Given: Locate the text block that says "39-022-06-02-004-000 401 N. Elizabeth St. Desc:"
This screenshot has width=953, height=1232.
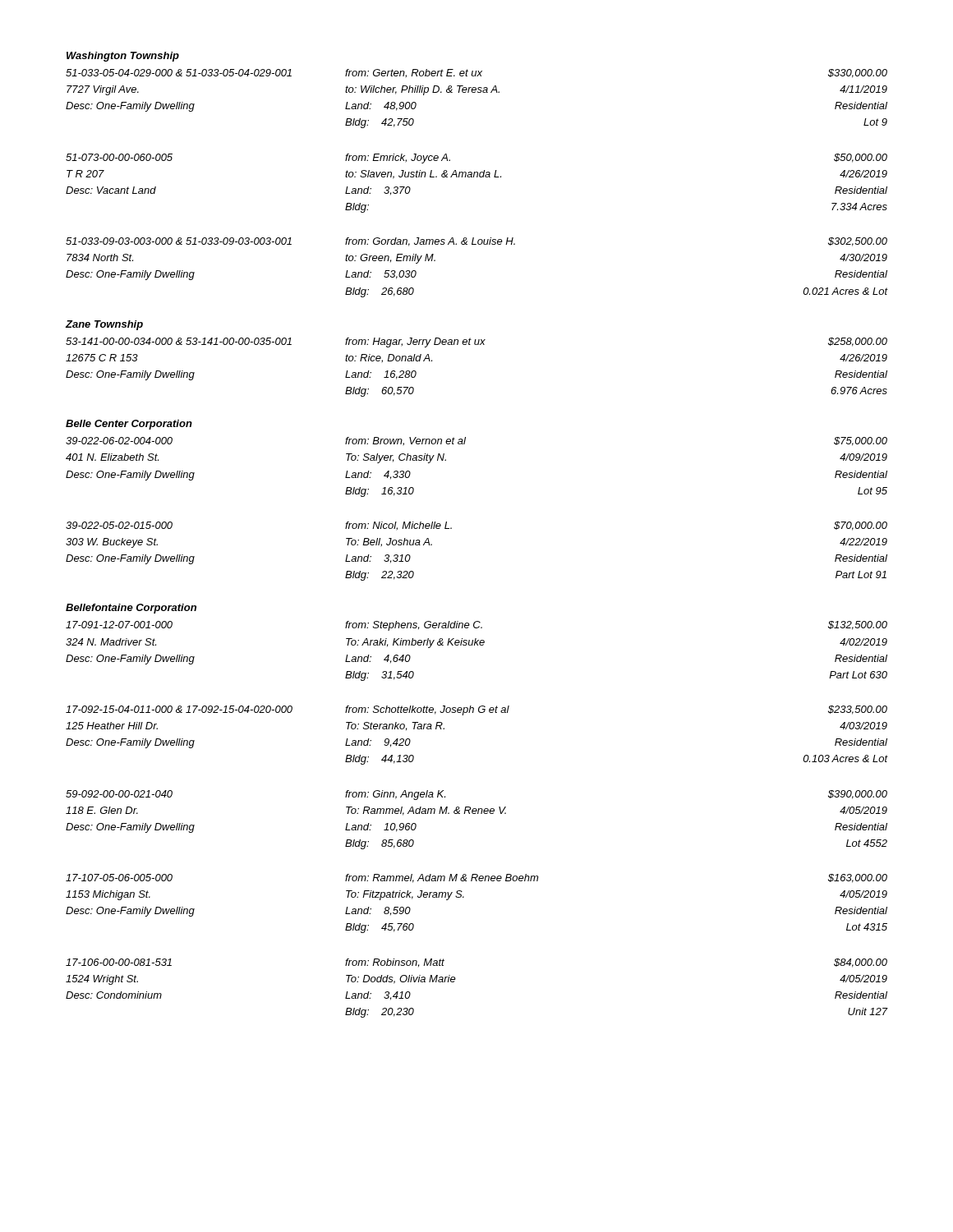Looking at the screenshot, I should click(124, 441).
